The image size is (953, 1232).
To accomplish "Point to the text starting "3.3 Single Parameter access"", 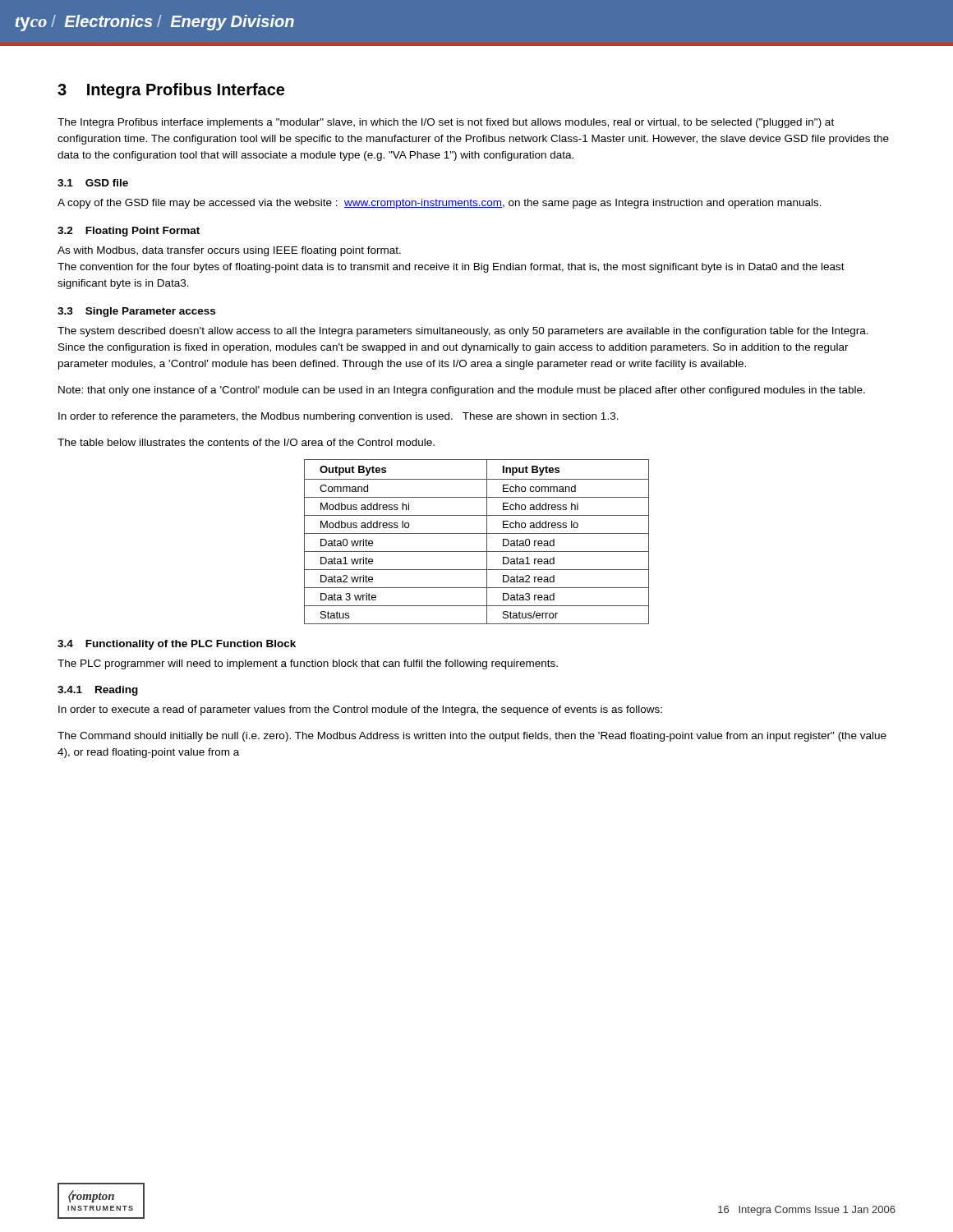I will click(137, 311).
